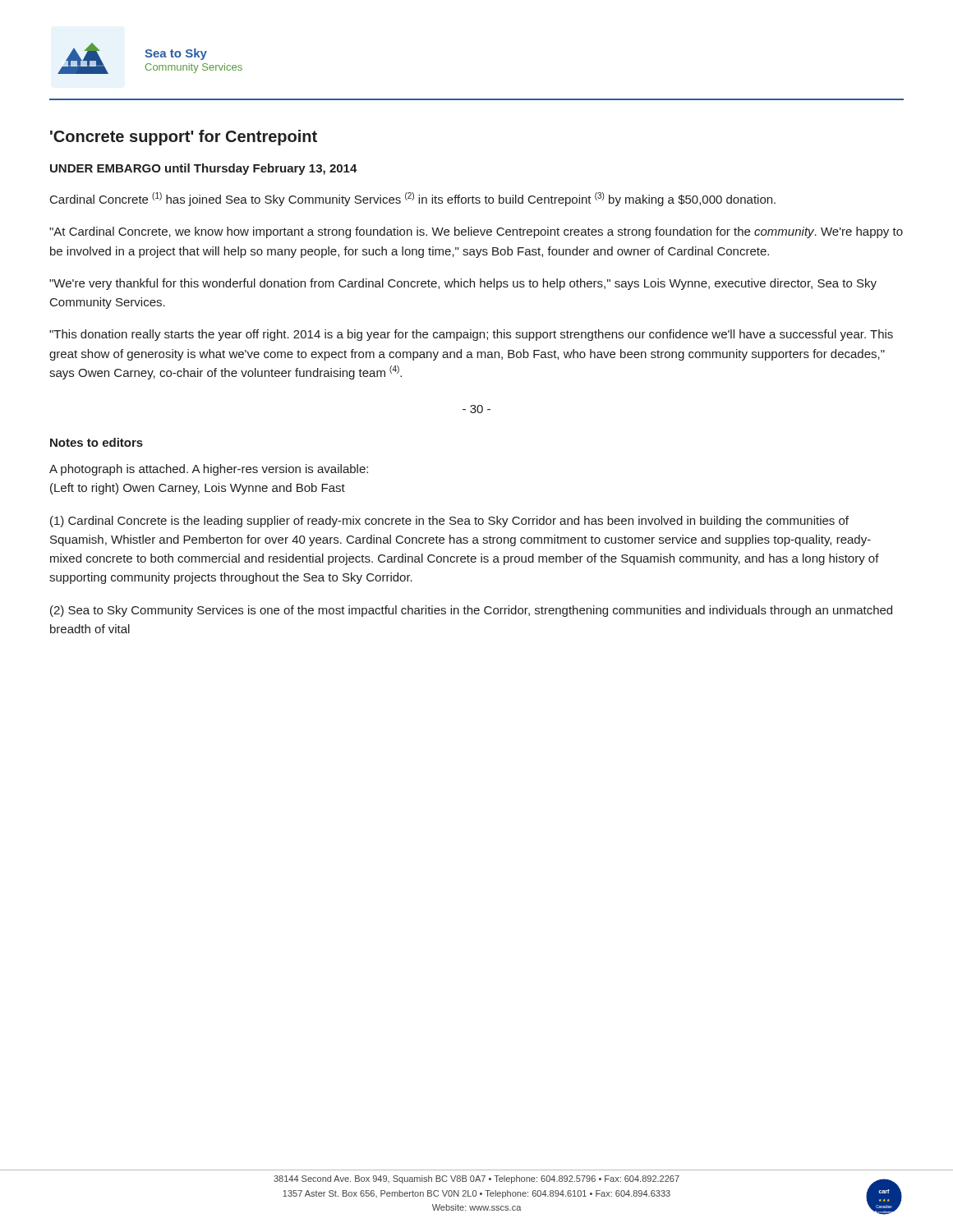
Task: Point to the block beginning ""This donation really starts the"
Action: 471,353
